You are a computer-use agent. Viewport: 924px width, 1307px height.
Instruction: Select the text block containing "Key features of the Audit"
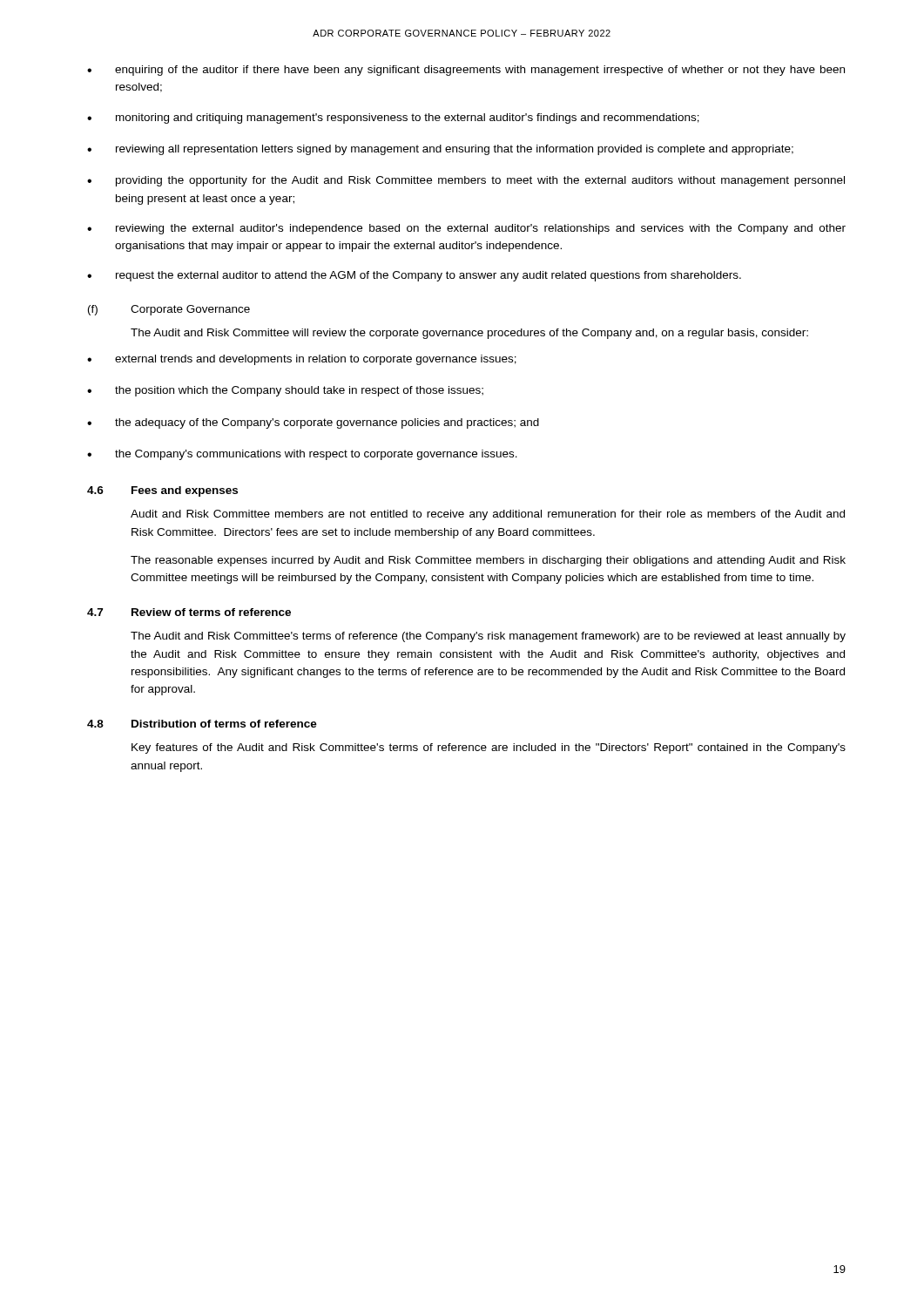[488, 756]
